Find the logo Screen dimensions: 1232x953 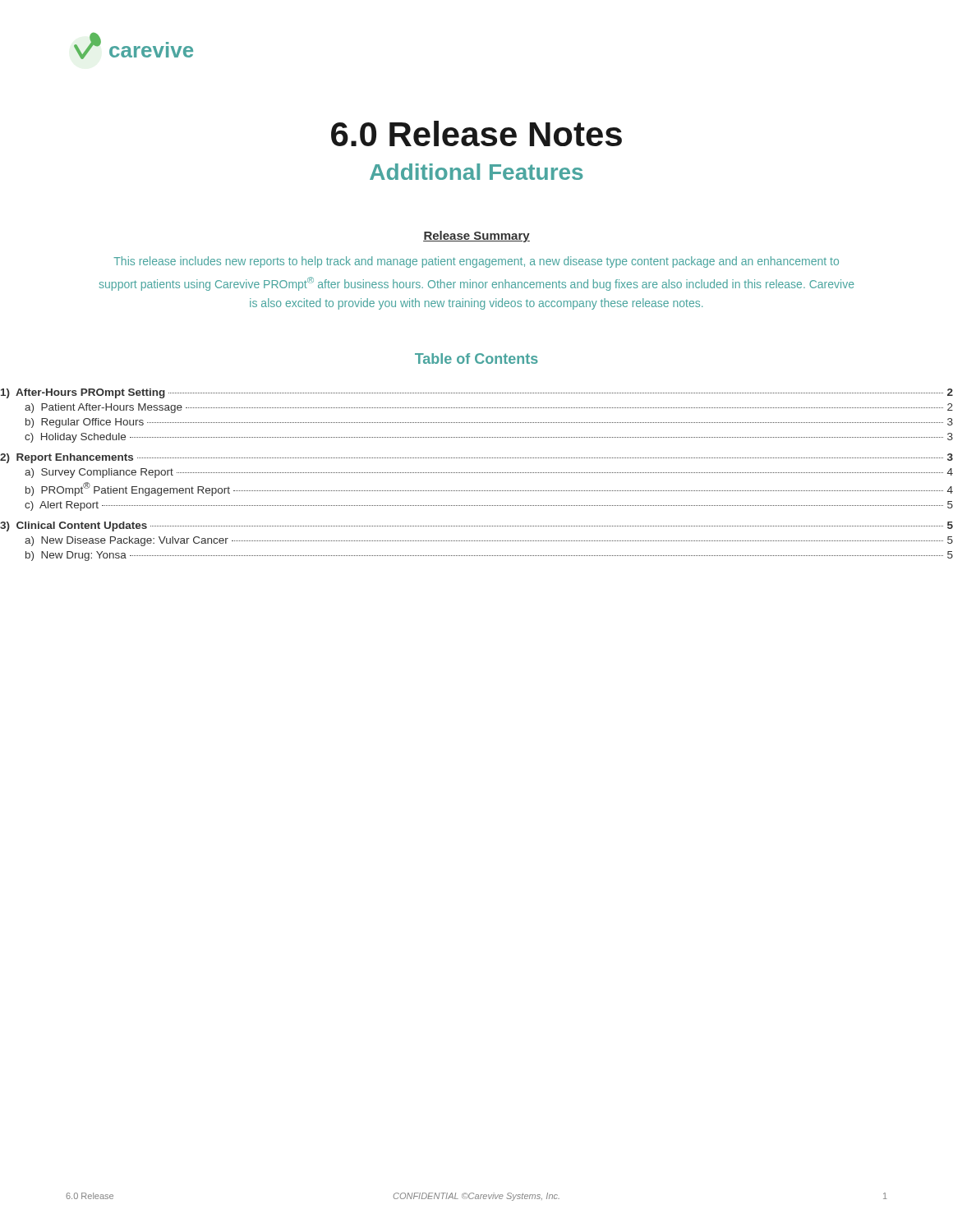coord(136,54)
